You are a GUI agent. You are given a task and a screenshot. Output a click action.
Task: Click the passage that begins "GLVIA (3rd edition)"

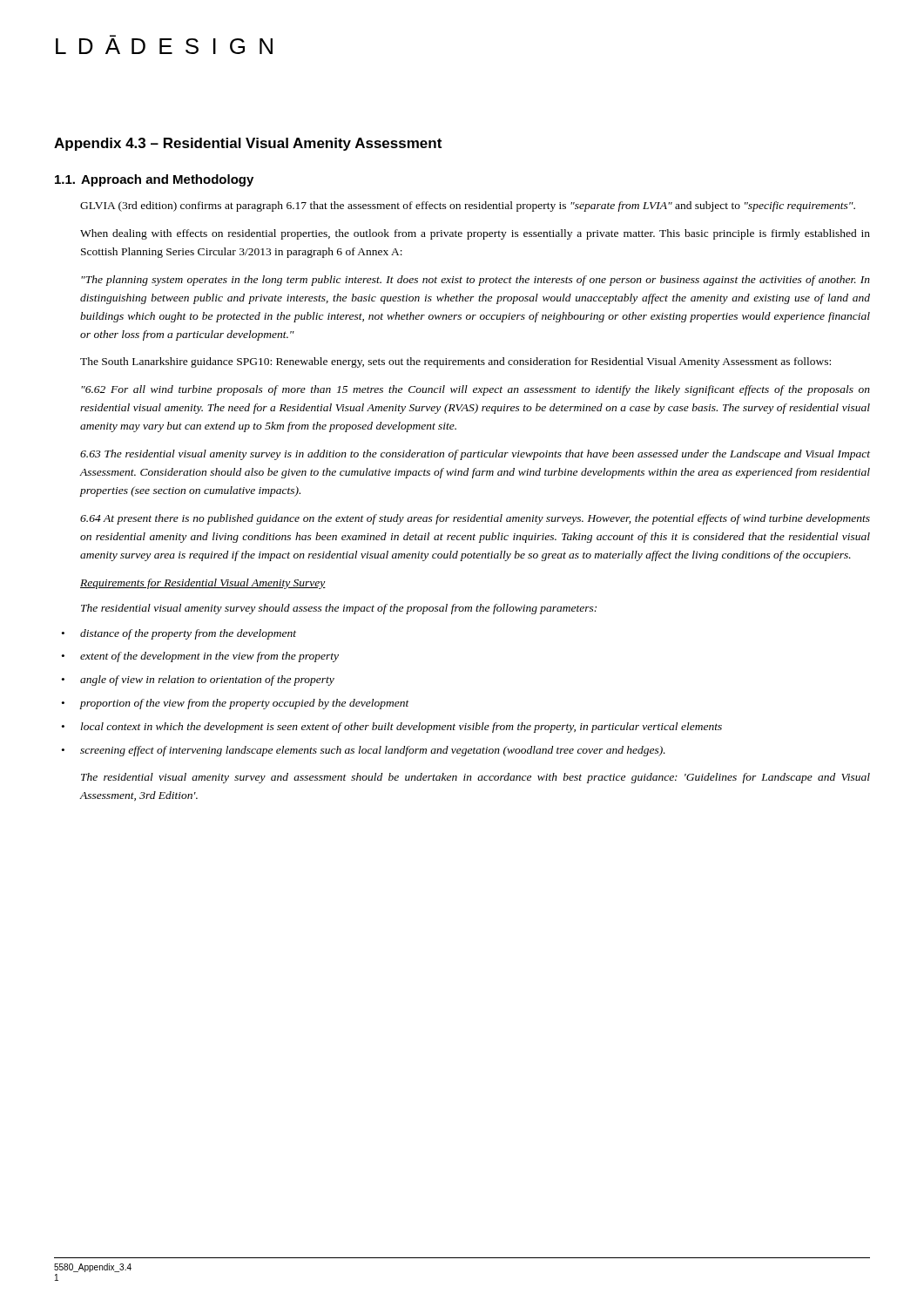468,205
